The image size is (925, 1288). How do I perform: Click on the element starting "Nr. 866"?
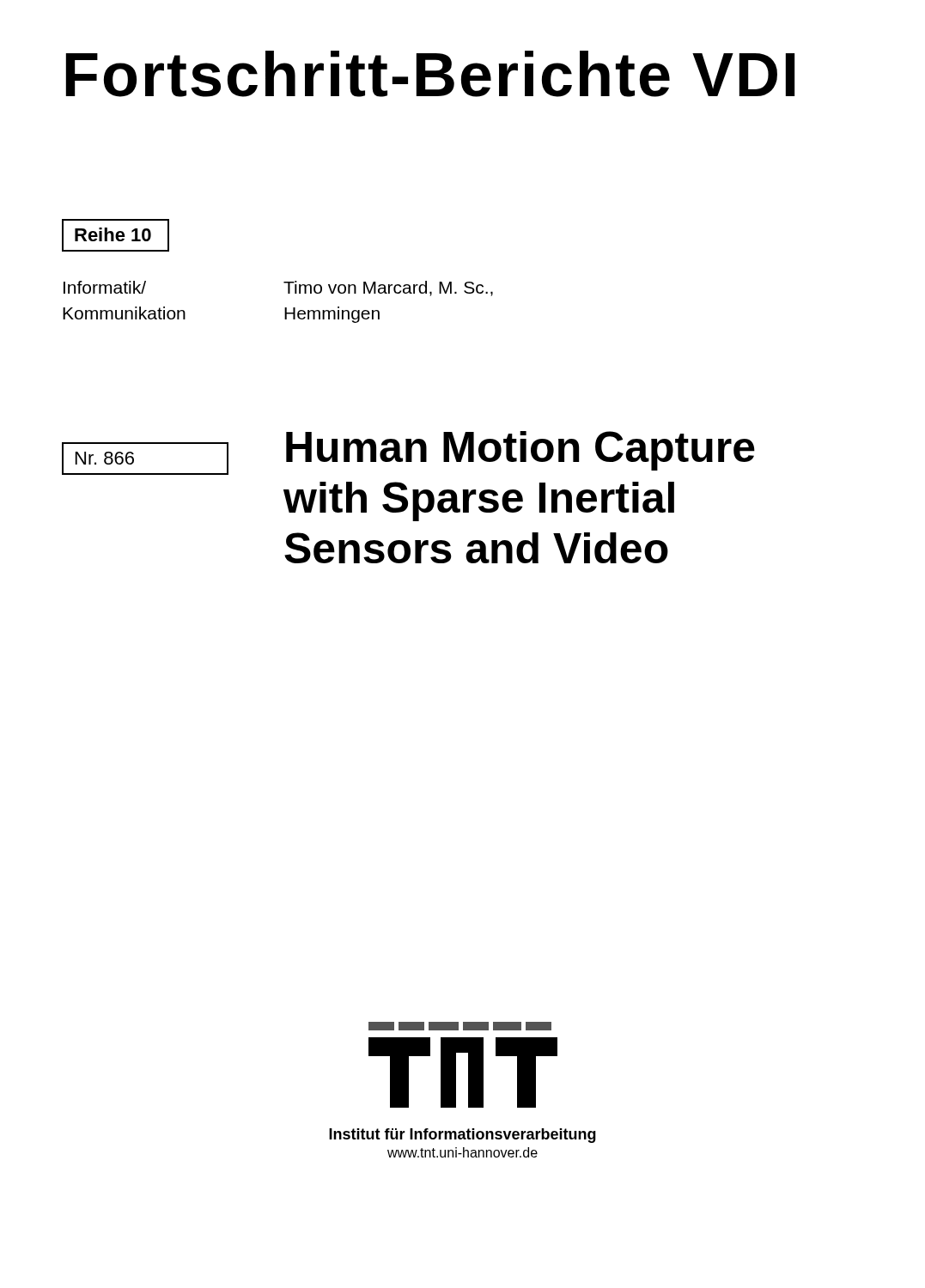click(104, 458)
